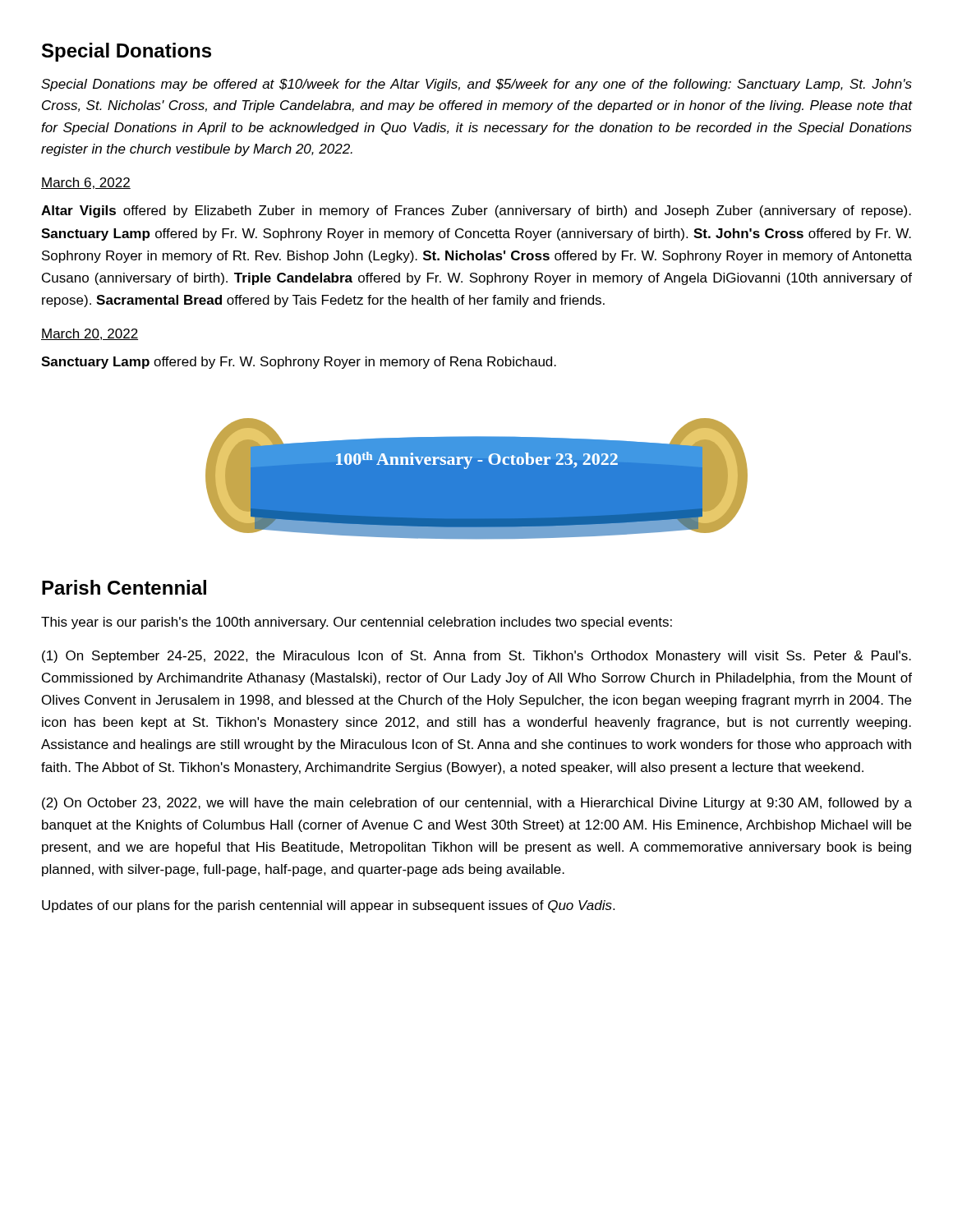Select the illustration
This screenshot has width=953, height=1232.
point(476,473)
